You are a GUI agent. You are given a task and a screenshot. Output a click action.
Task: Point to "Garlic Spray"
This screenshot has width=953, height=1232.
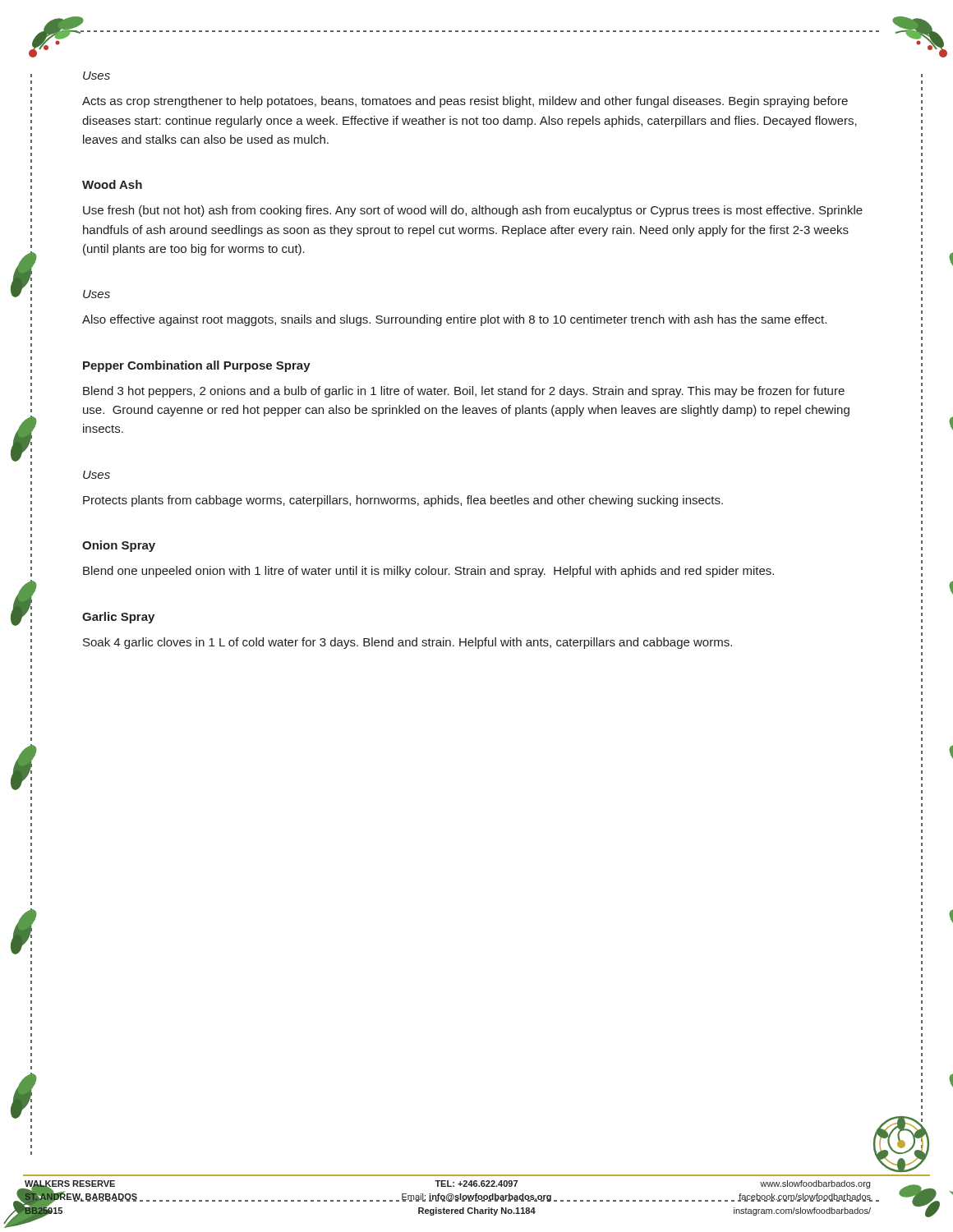pos(118,616)
